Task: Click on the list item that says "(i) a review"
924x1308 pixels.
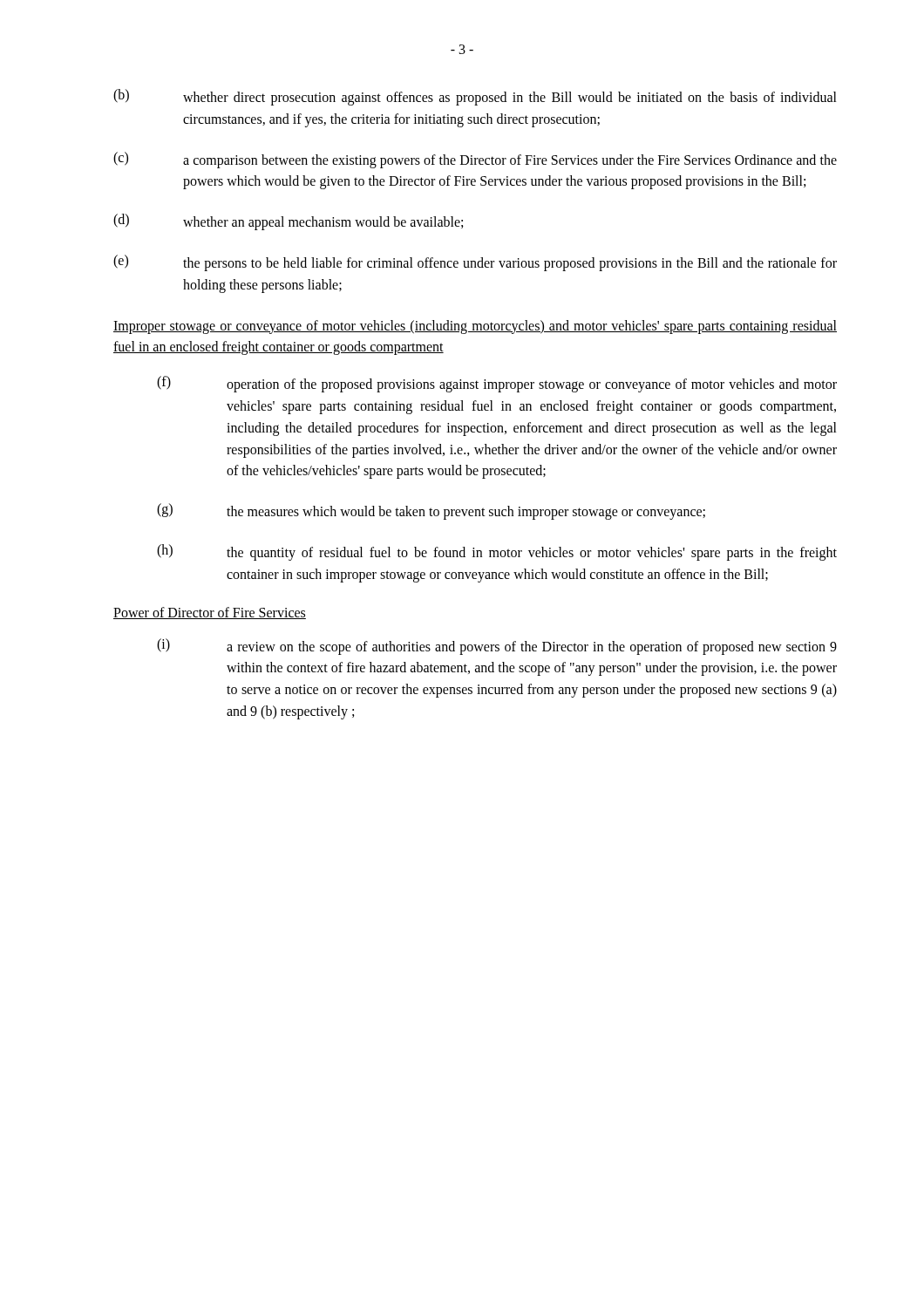Action: point(497,679)
